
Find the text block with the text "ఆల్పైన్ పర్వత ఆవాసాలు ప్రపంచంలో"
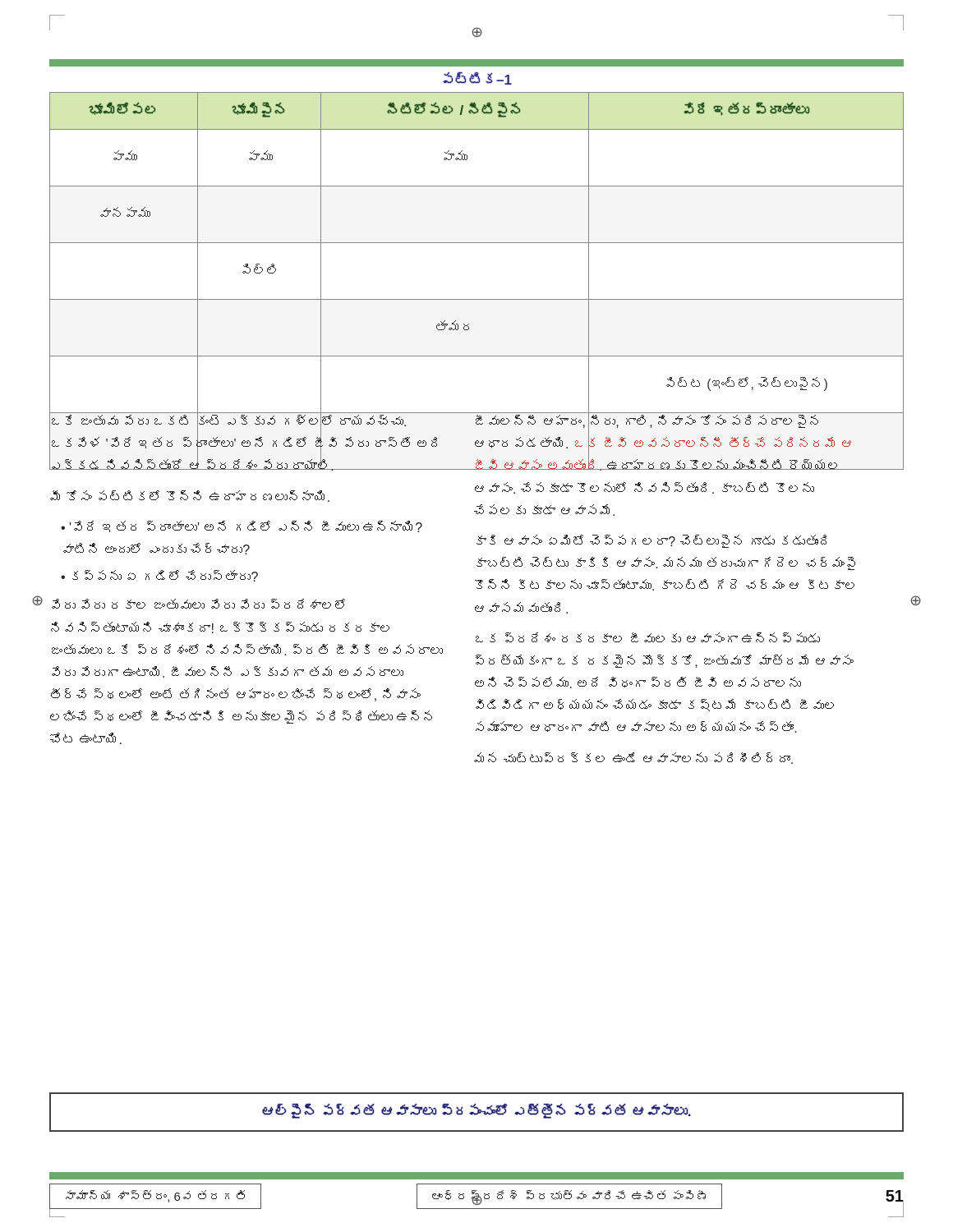(x=476, y=1112)
